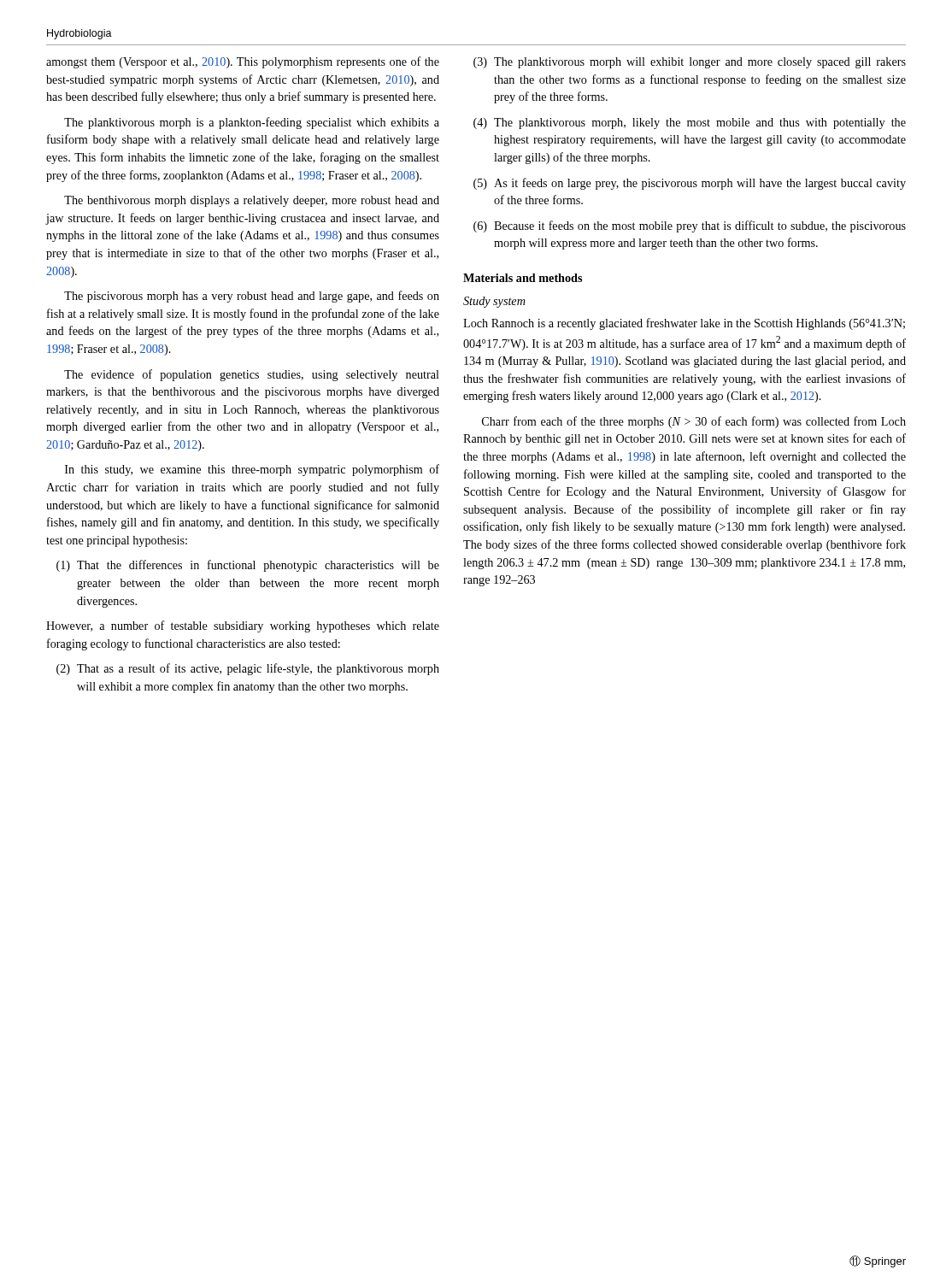Viewport: 952px width, 1282px height.
Task: Locate the text starting "The evidence of population"
Action: pyautogui.click(x=243, y=409)
